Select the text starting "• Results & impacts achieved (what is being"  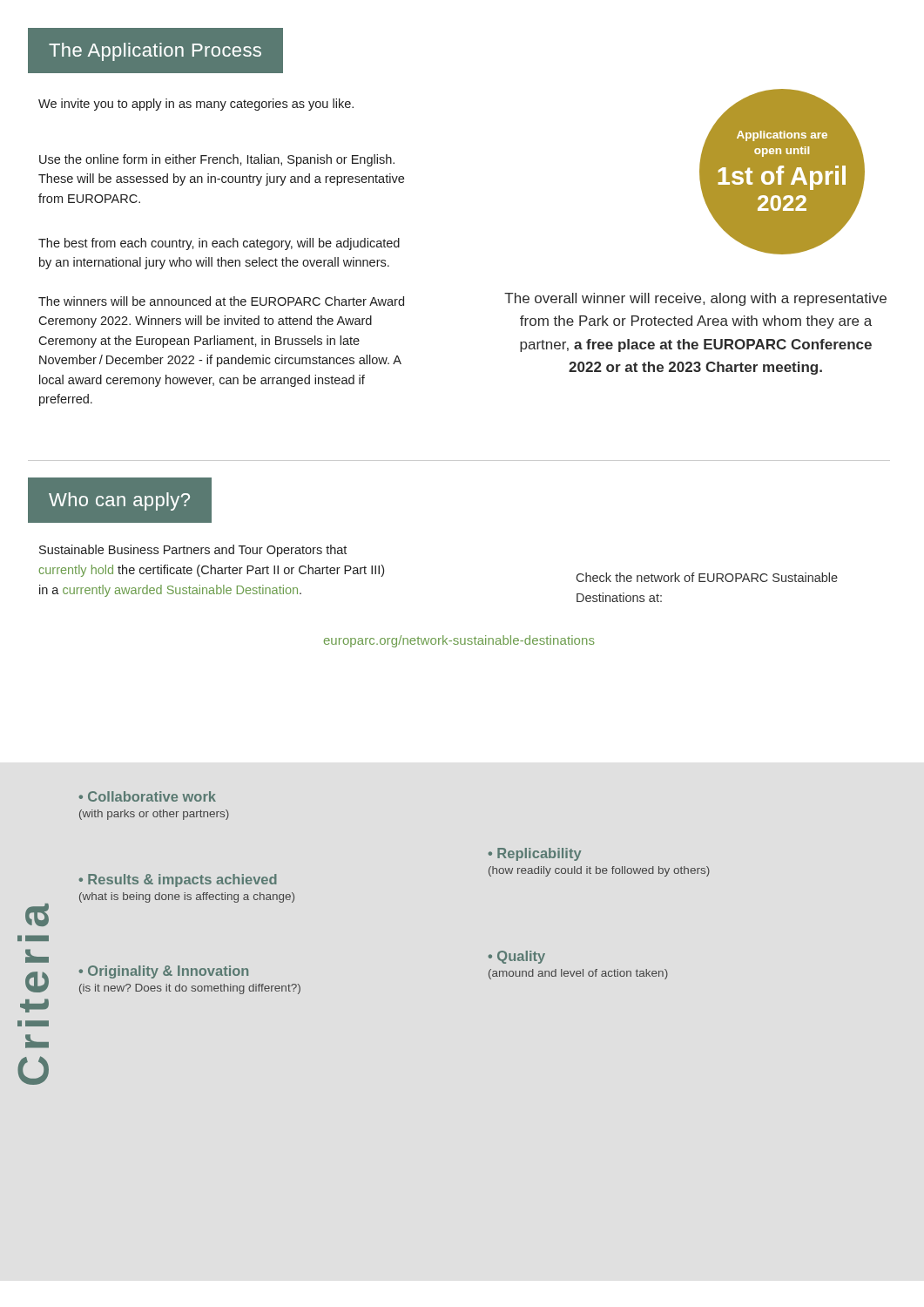click(x=240, y=888)
